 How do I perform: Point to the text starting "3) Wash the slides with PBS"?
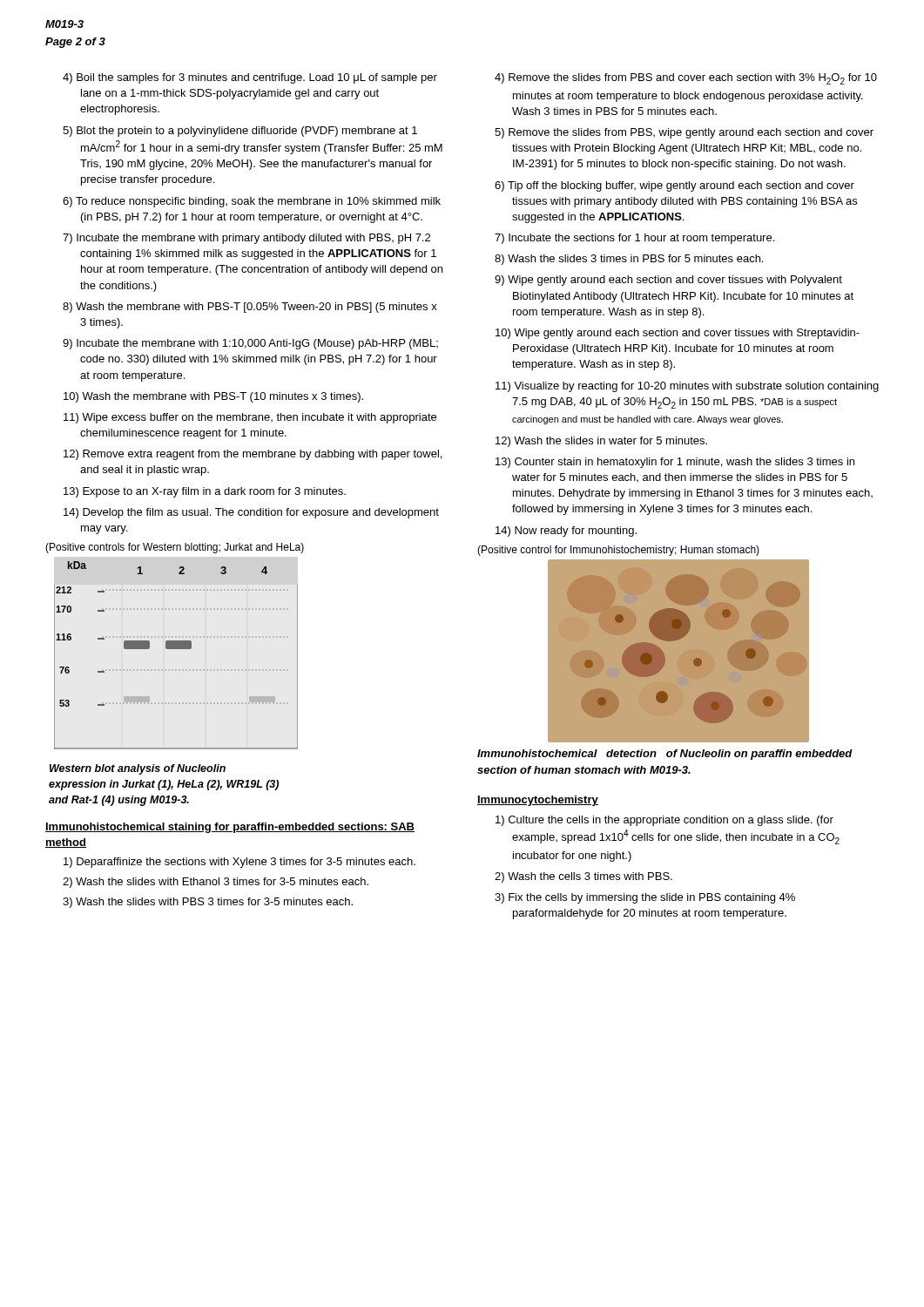(208, 902)
